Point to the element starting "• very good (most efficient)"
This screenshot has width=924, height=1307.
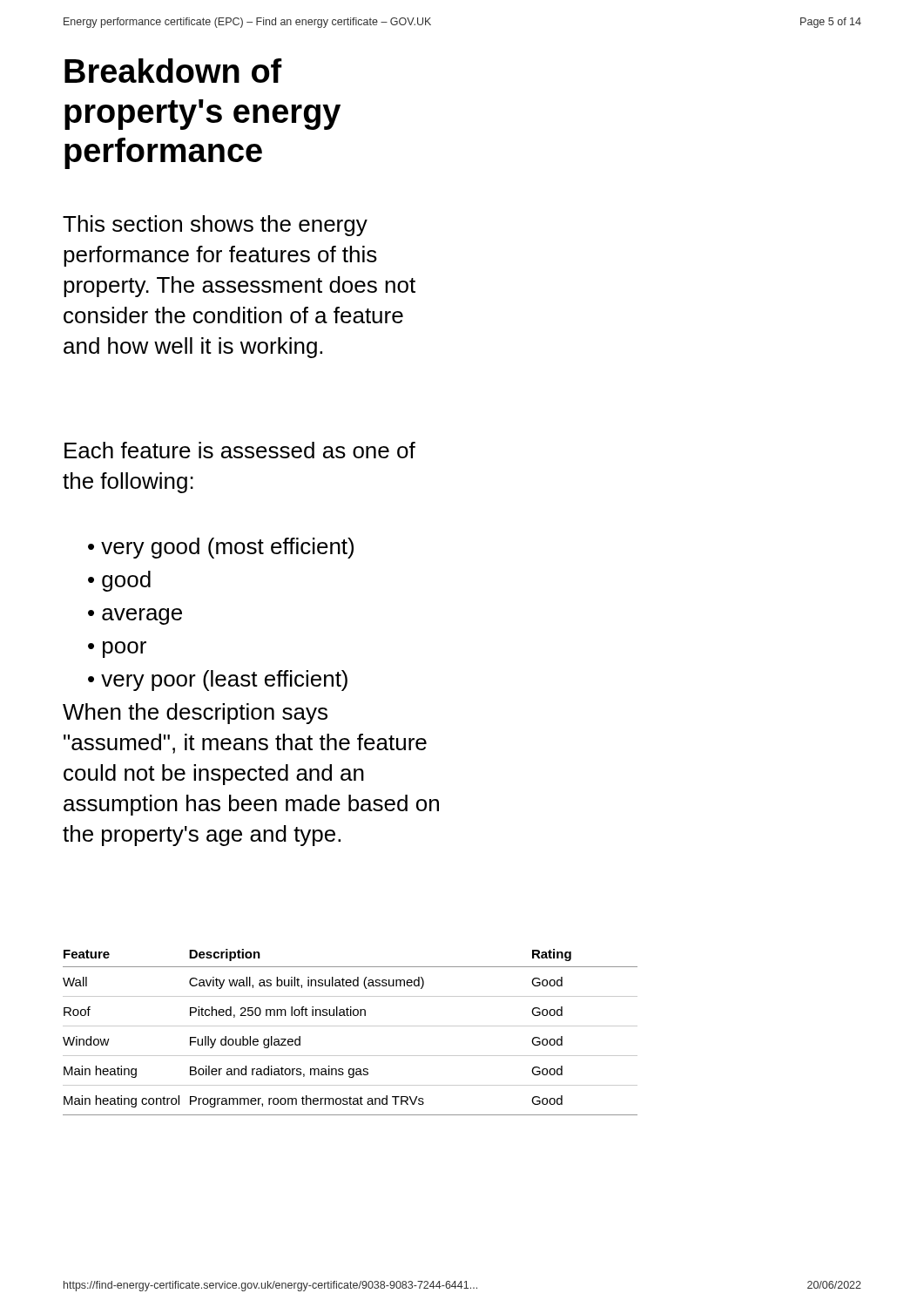(221, 546)
